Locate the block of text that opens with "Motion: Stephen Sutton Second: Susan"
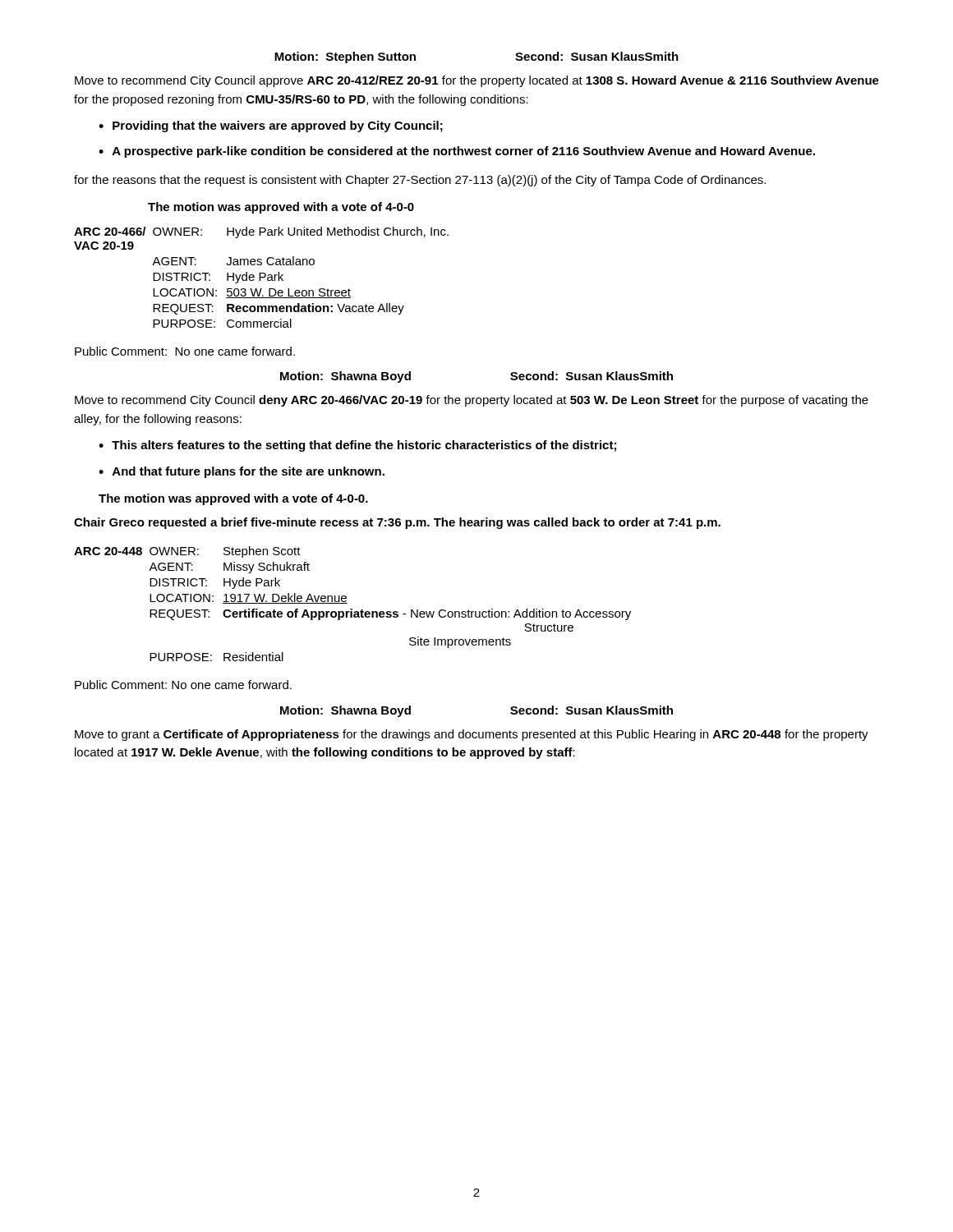953x1232 pixels. coord(347,57)
